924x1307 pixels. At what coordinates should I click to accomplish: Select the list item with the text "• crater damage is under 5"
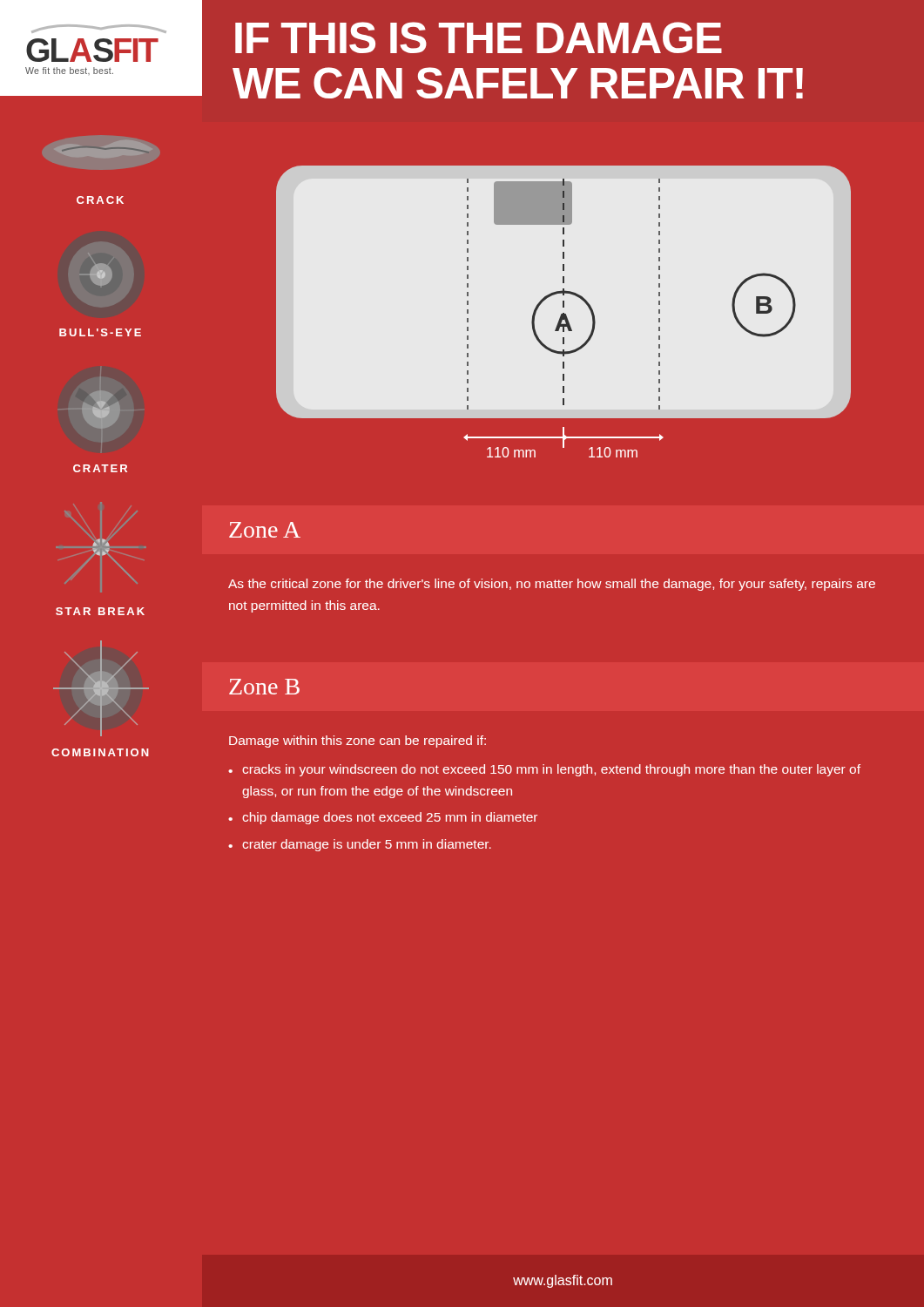pos(360,846)
